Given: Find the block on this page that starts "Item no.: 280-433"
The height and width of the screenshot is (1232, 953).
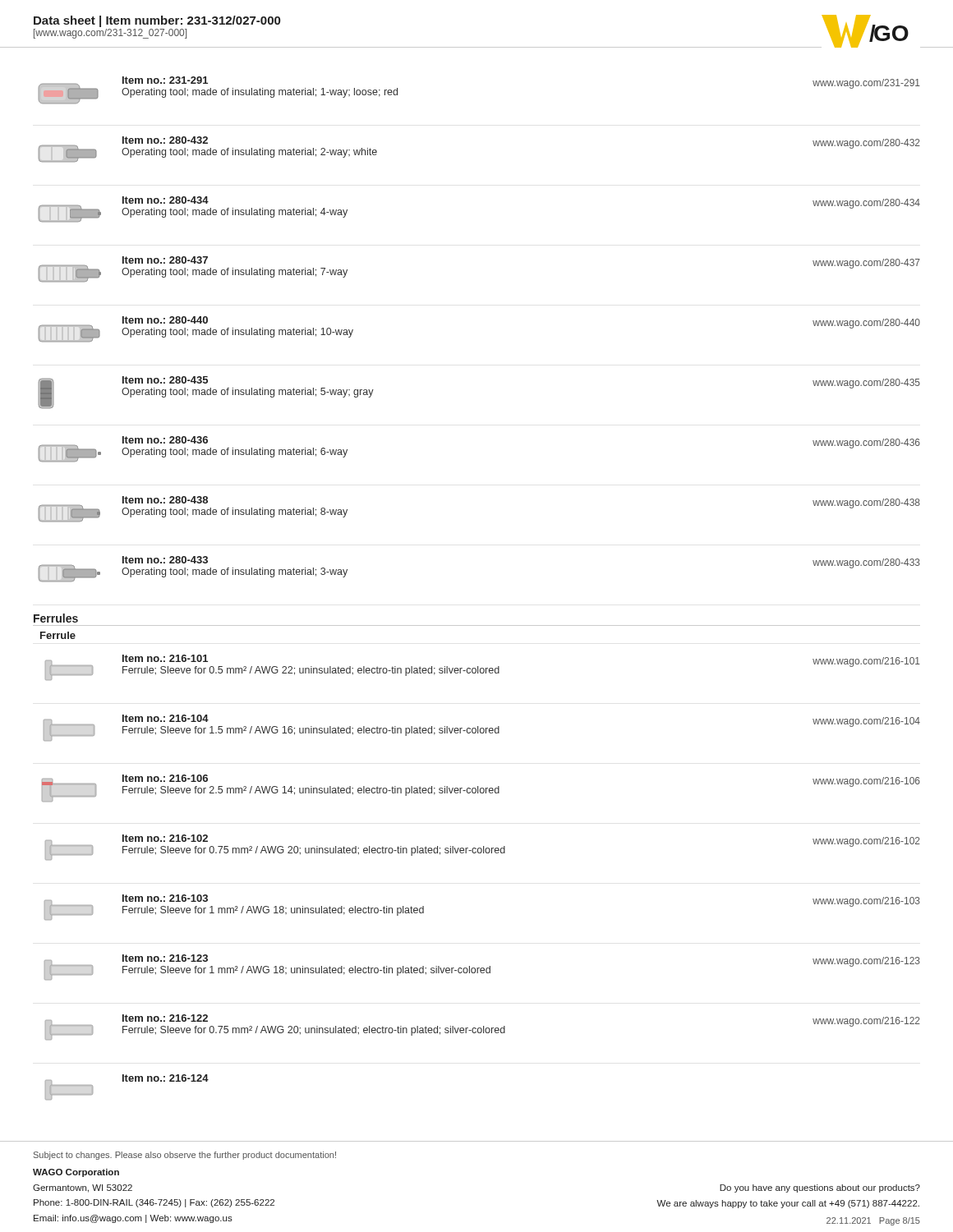Looking at the screenshot, I should 188,570.
